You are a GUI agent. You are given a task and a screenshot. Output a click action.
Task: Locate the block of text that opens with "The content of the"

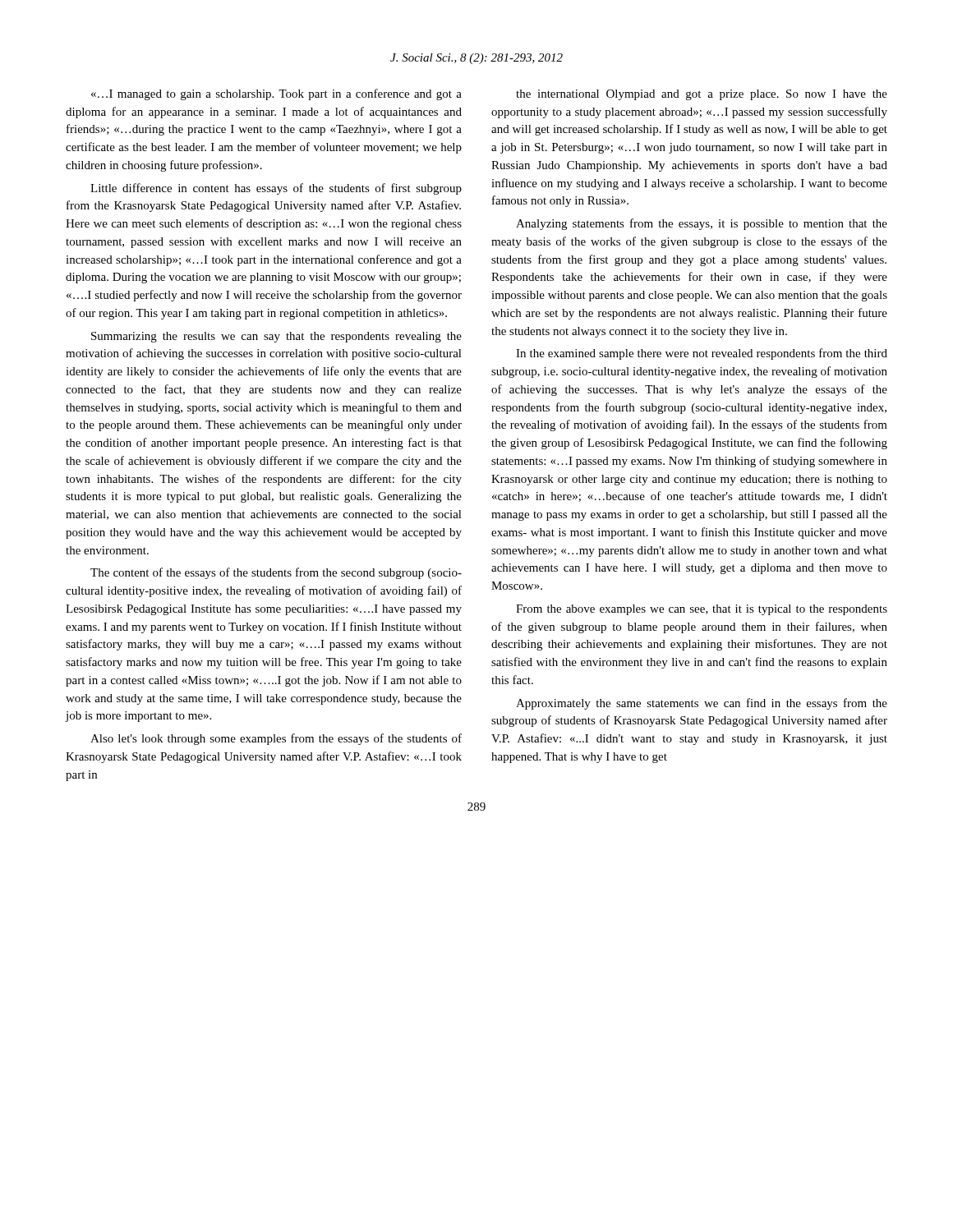[264, 644]
